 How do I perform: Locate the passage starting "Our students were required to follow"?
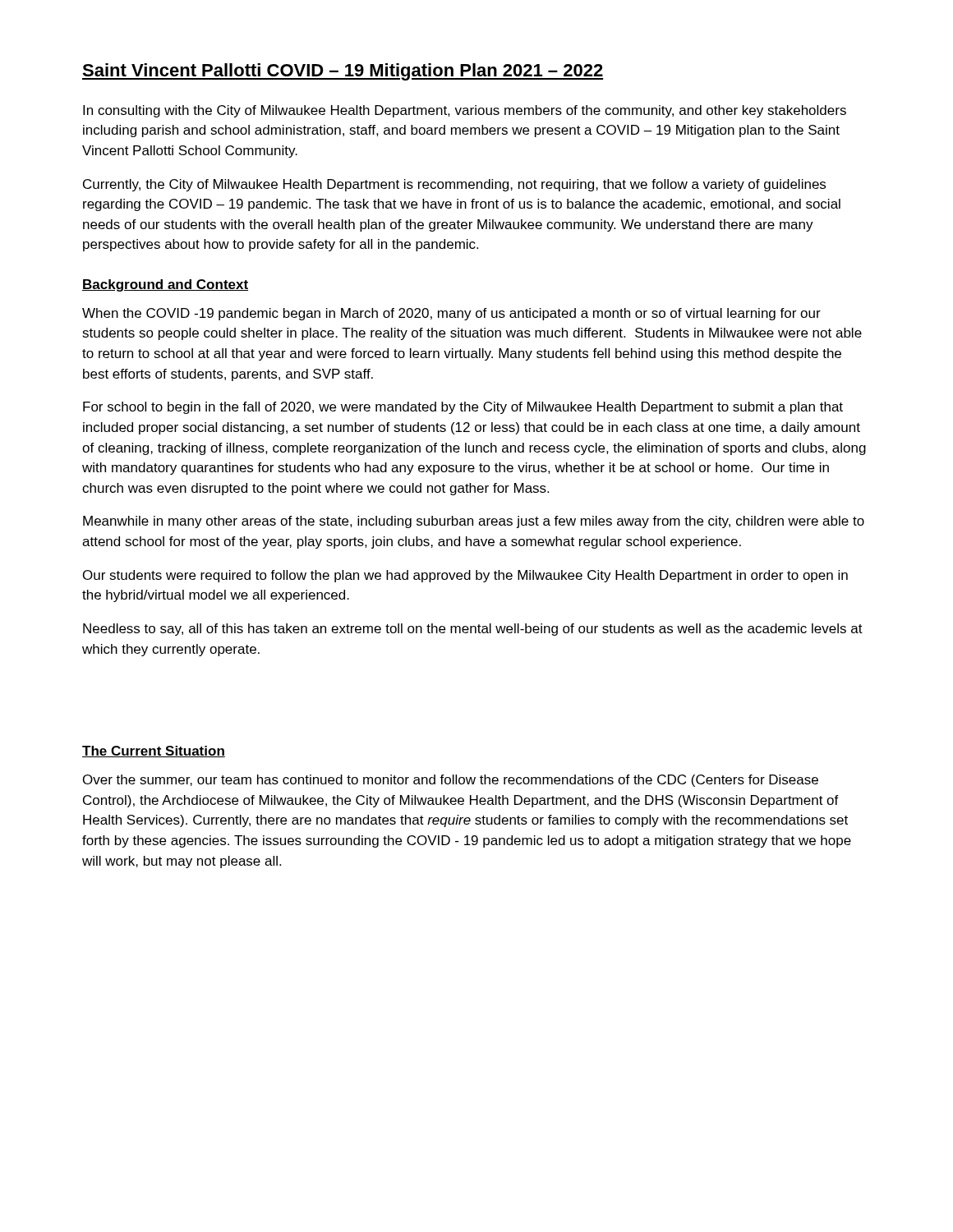[x=465, y=585]
